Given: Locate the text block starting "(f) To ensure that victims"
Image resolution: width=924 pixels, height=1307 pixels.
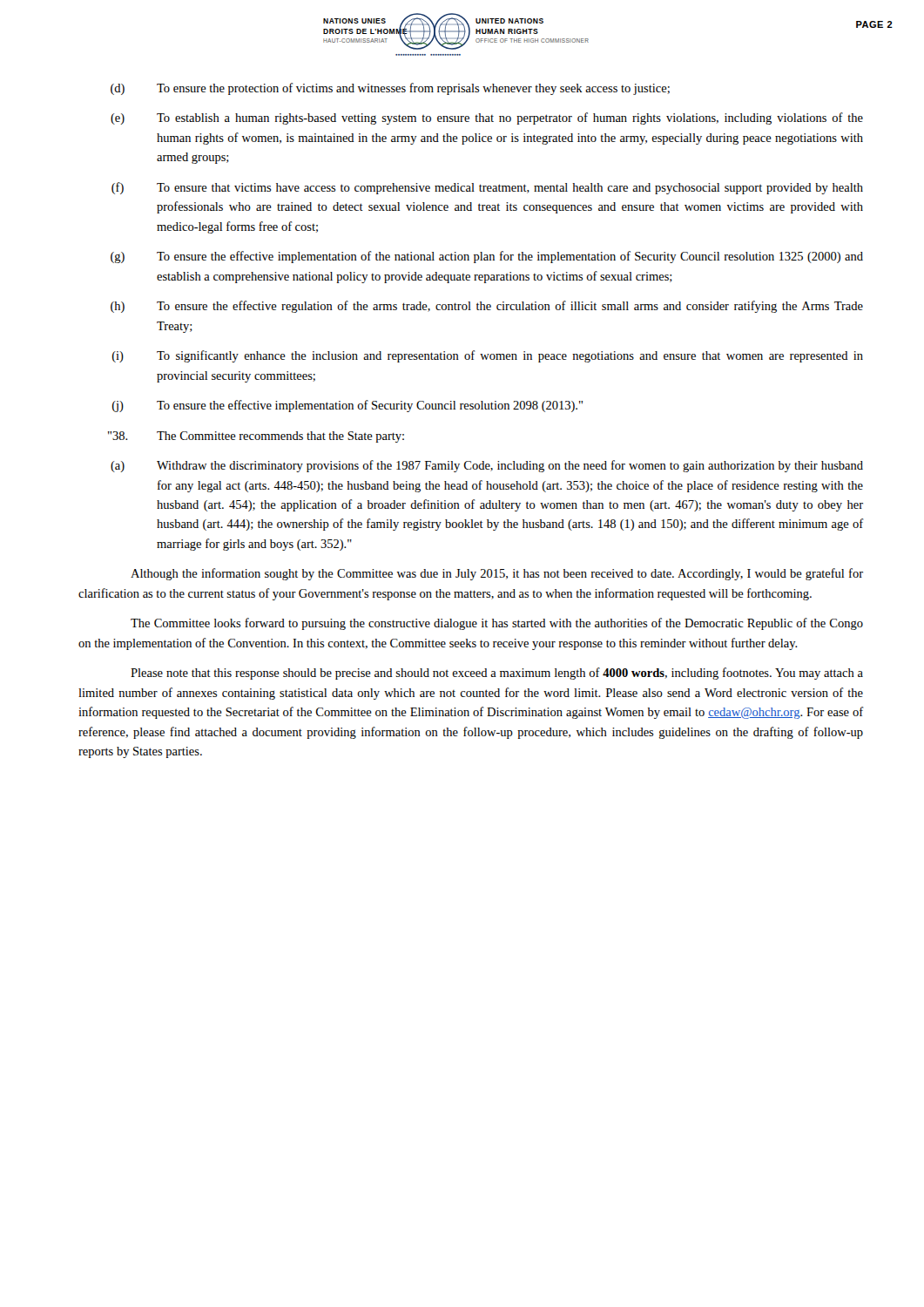Looking at the screenshot, I should [471, 207].
